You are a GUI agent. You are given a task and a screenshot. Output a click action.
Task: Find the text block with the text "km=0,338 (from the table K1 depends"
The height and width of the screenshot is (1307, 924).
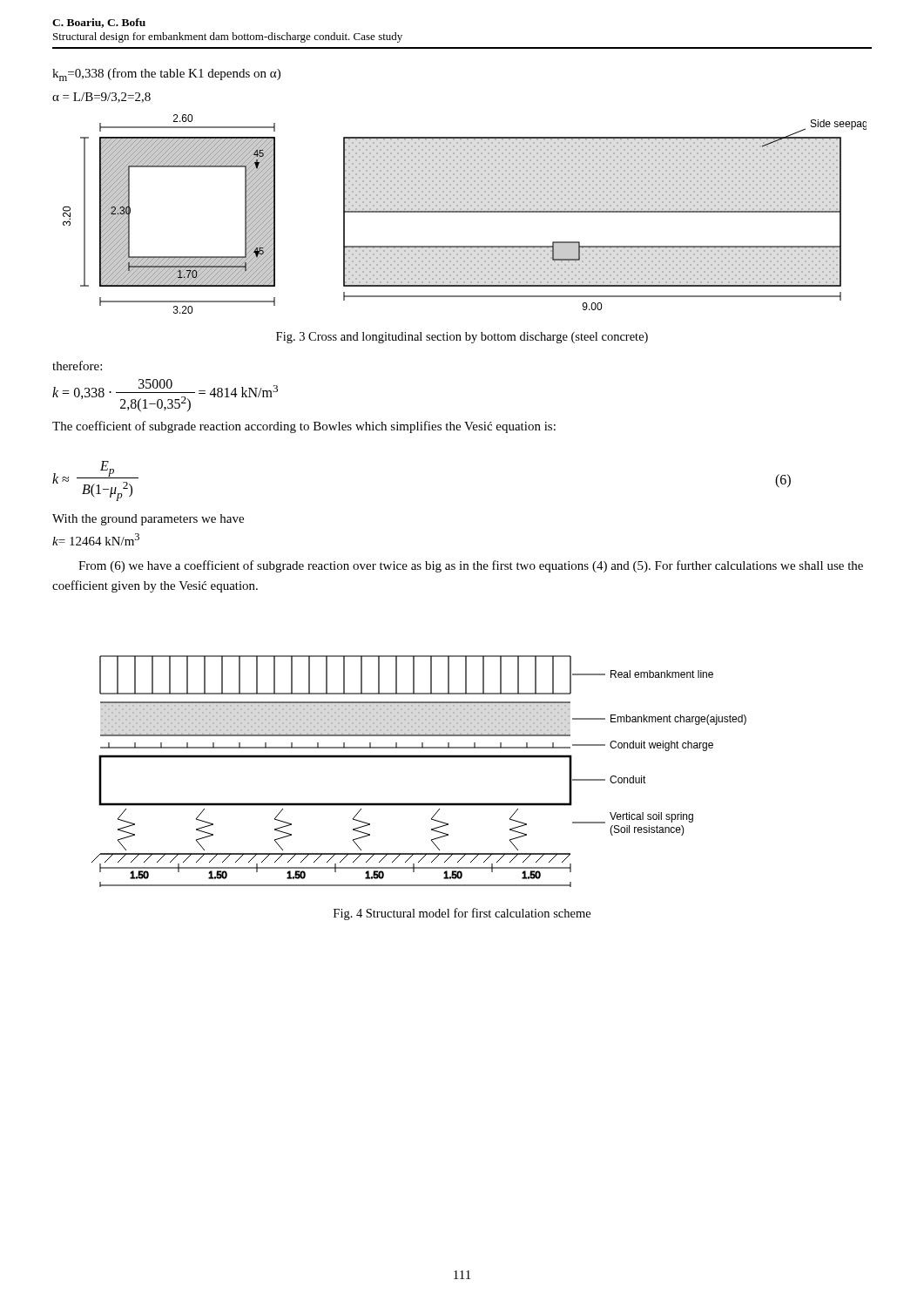167,85
